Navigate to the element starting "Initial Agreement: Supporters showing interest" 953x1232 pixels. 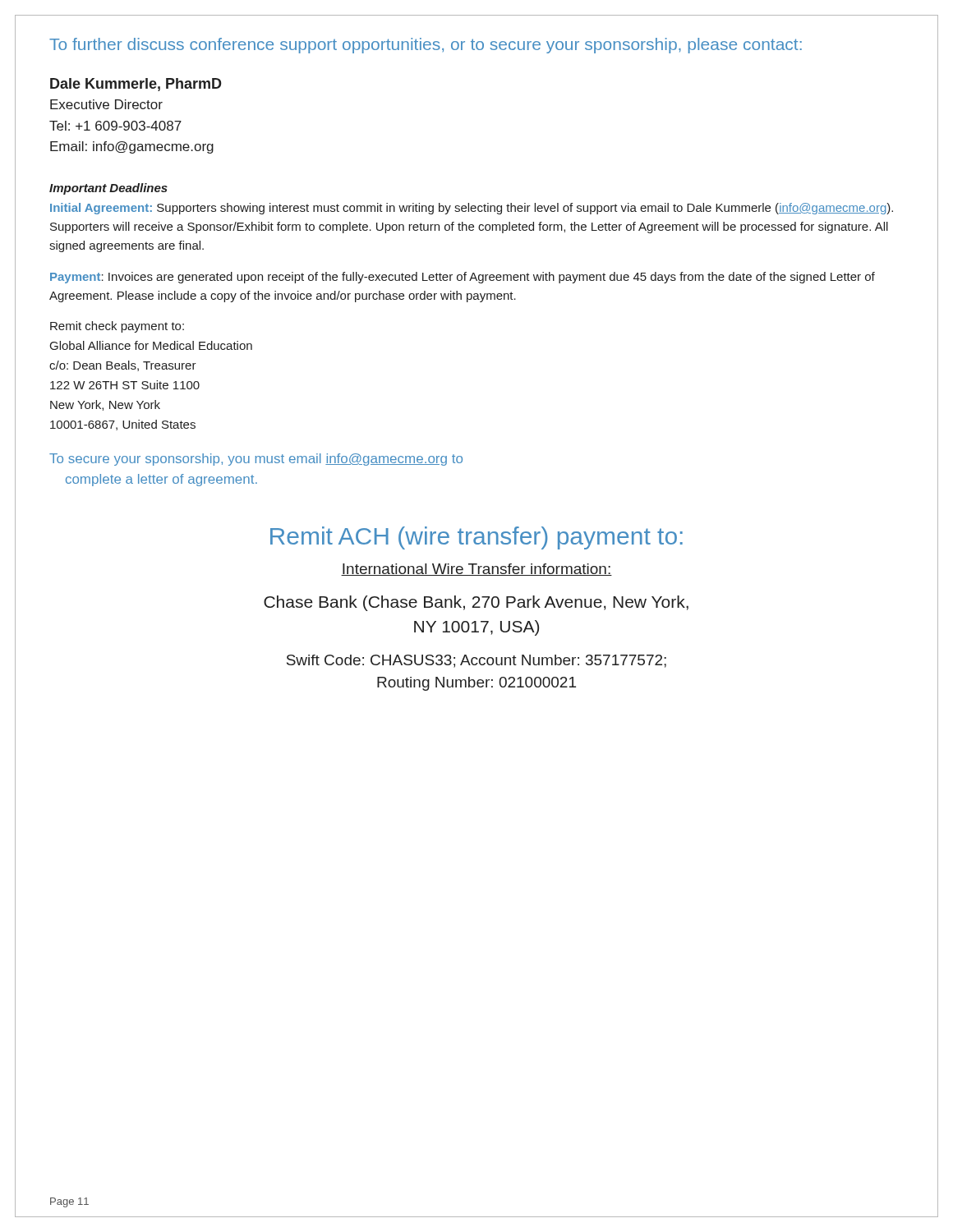point(476,227)
